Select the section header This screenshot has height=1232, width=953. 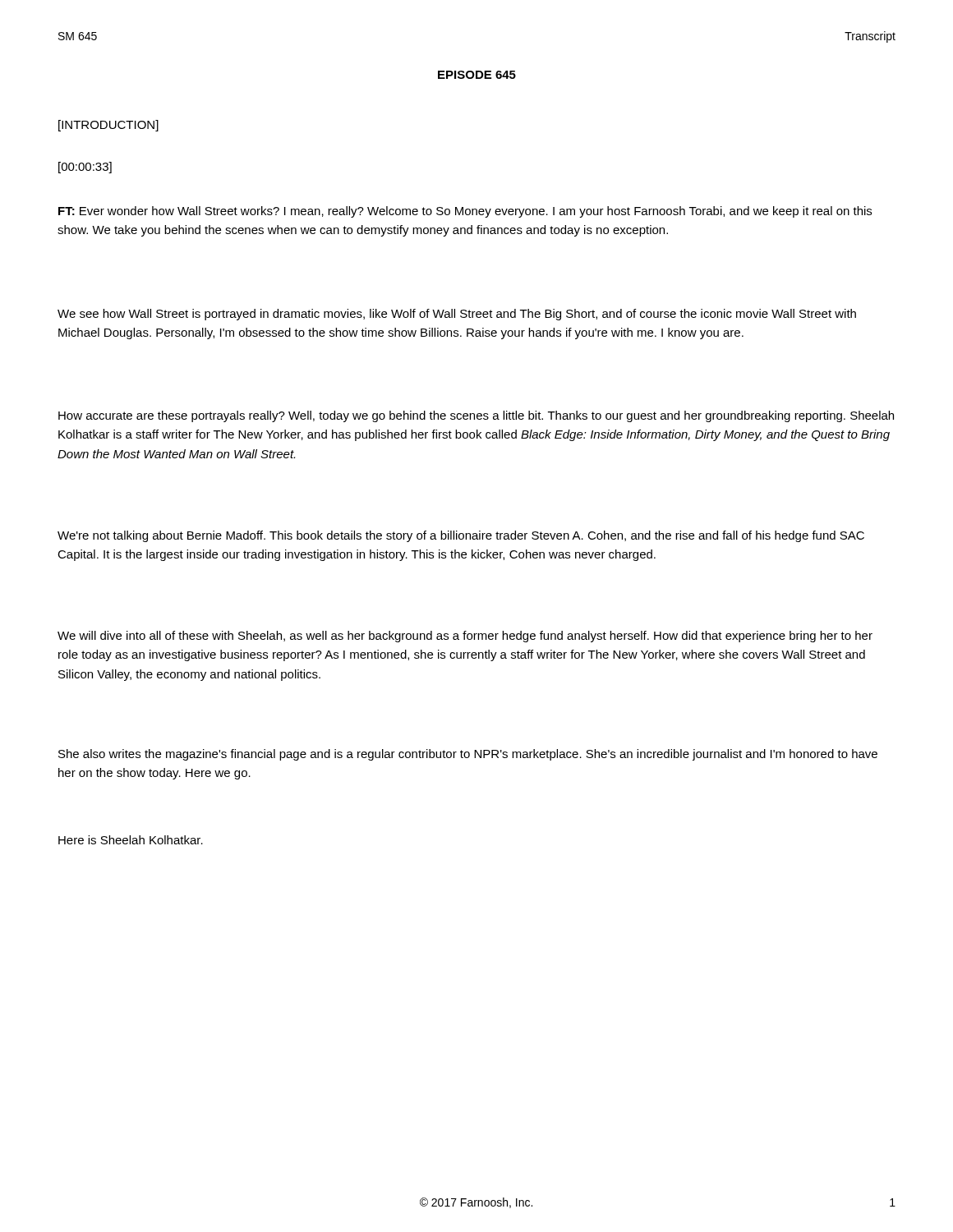click(108, 124)
